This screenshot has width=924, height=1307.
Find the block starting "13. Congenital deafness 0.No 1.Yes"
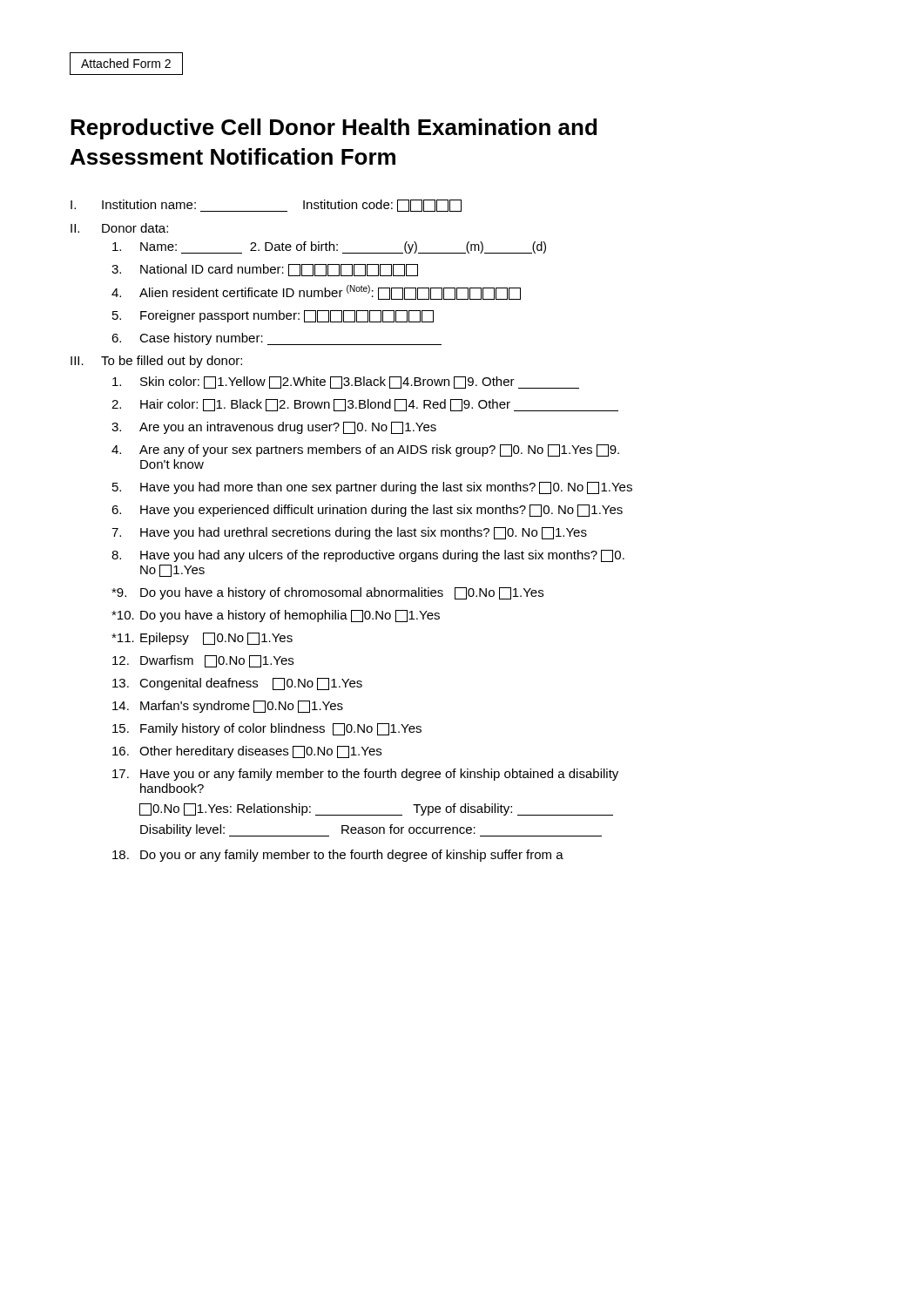237,683
